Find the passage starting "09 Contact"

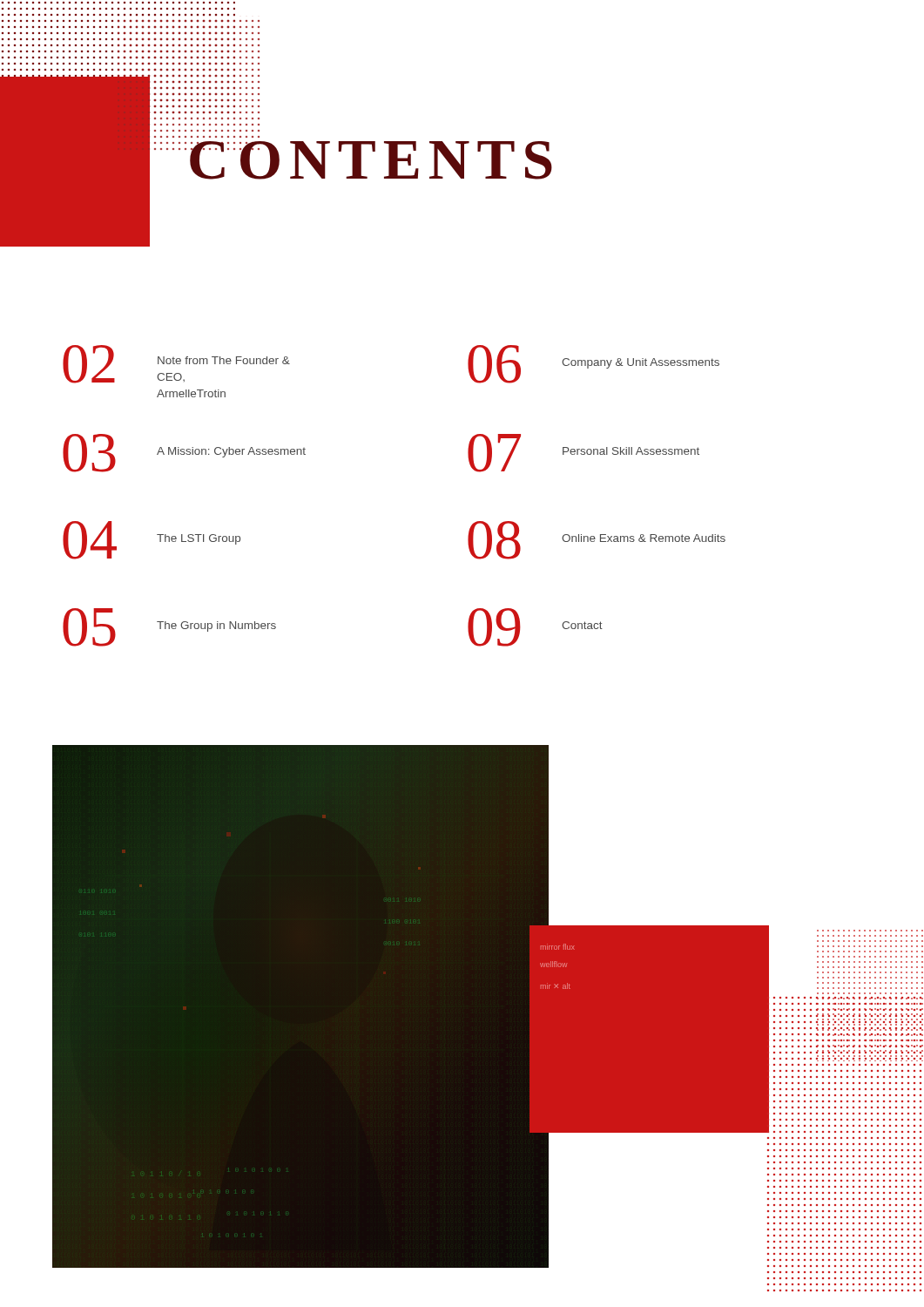click(534, 627)
